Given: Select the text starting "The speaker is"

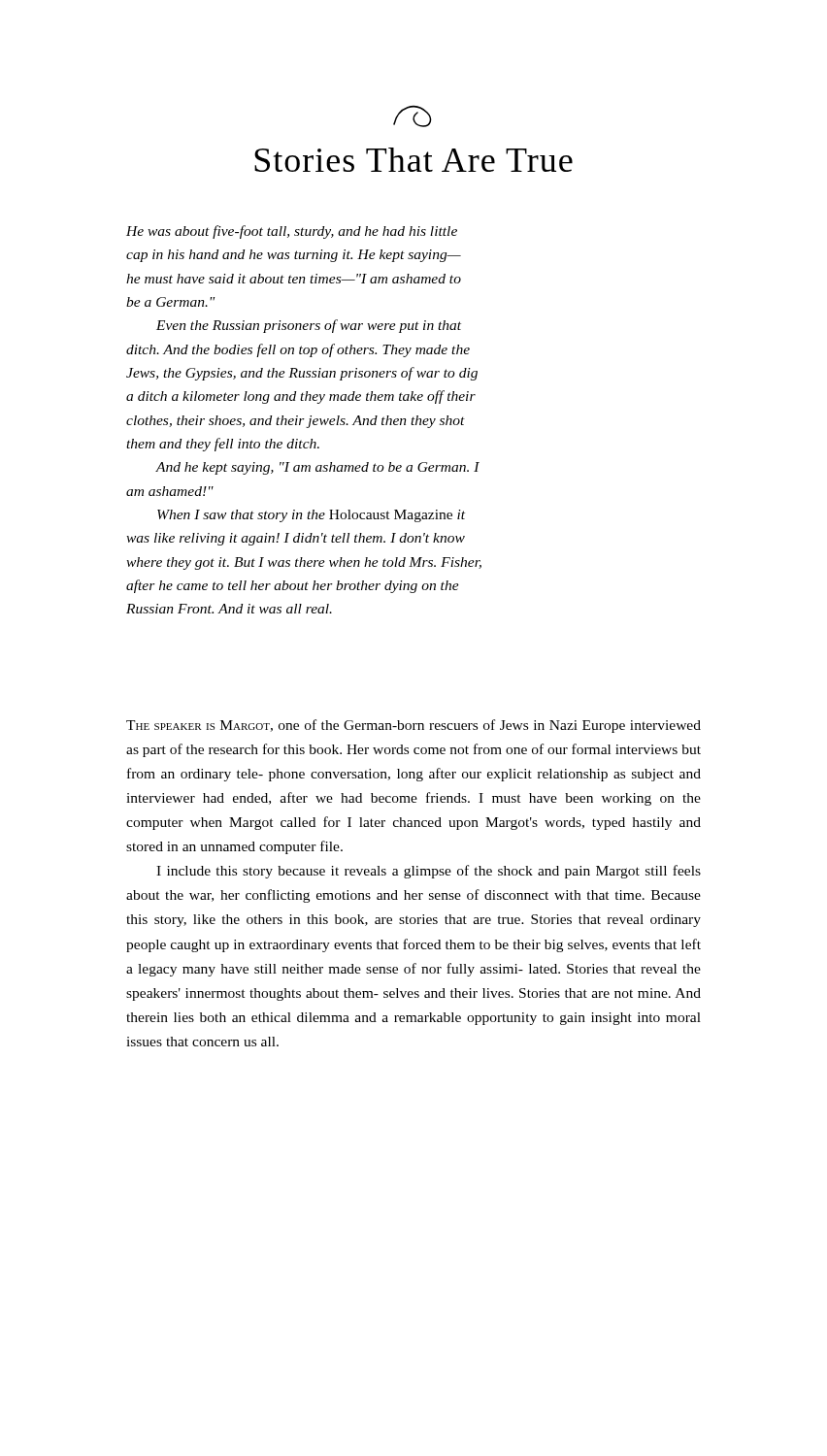Looking at the screenshot, I should (x=414, y=883).
